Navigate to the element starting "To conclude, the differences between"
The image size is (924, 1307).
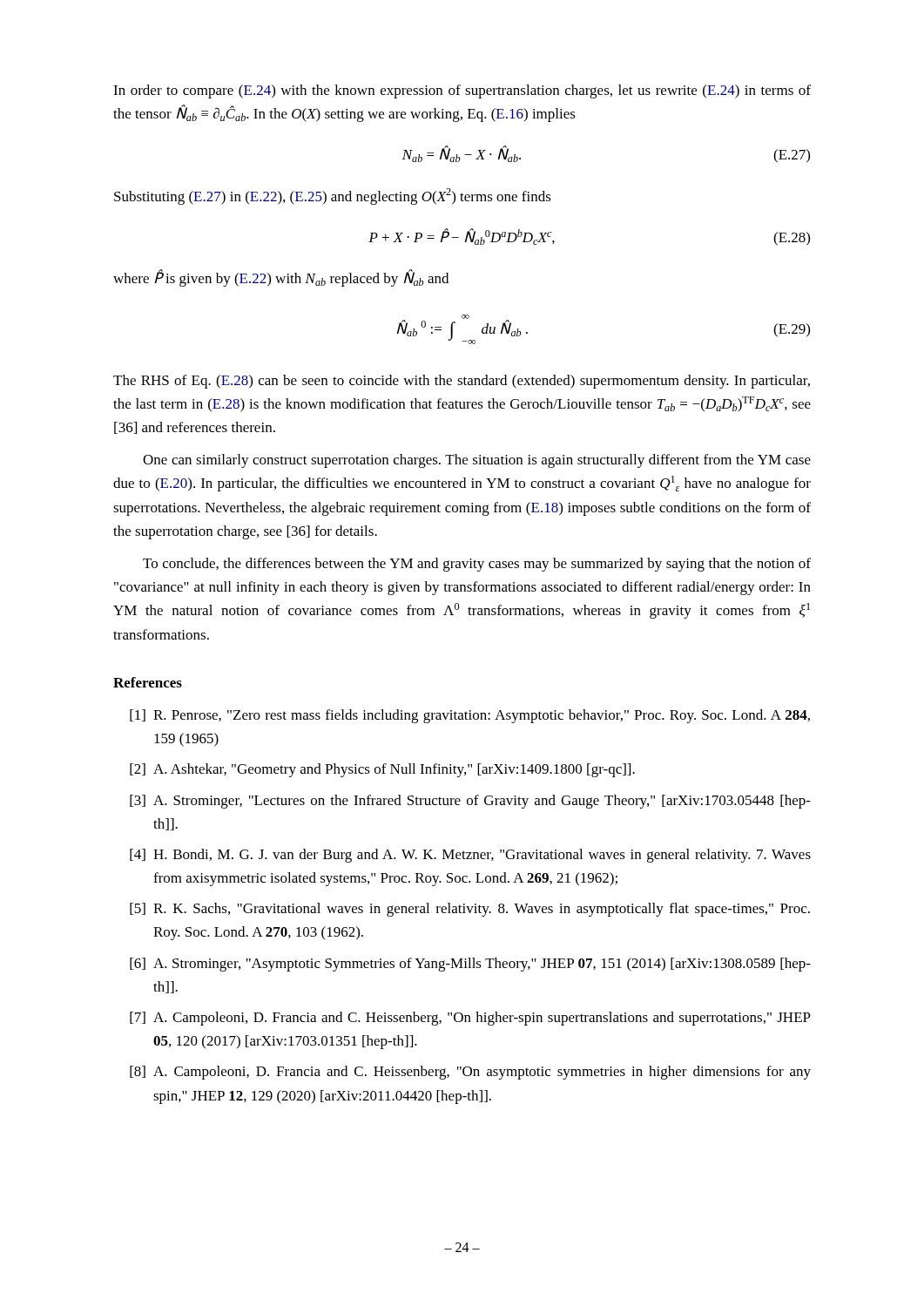(462, 599)
